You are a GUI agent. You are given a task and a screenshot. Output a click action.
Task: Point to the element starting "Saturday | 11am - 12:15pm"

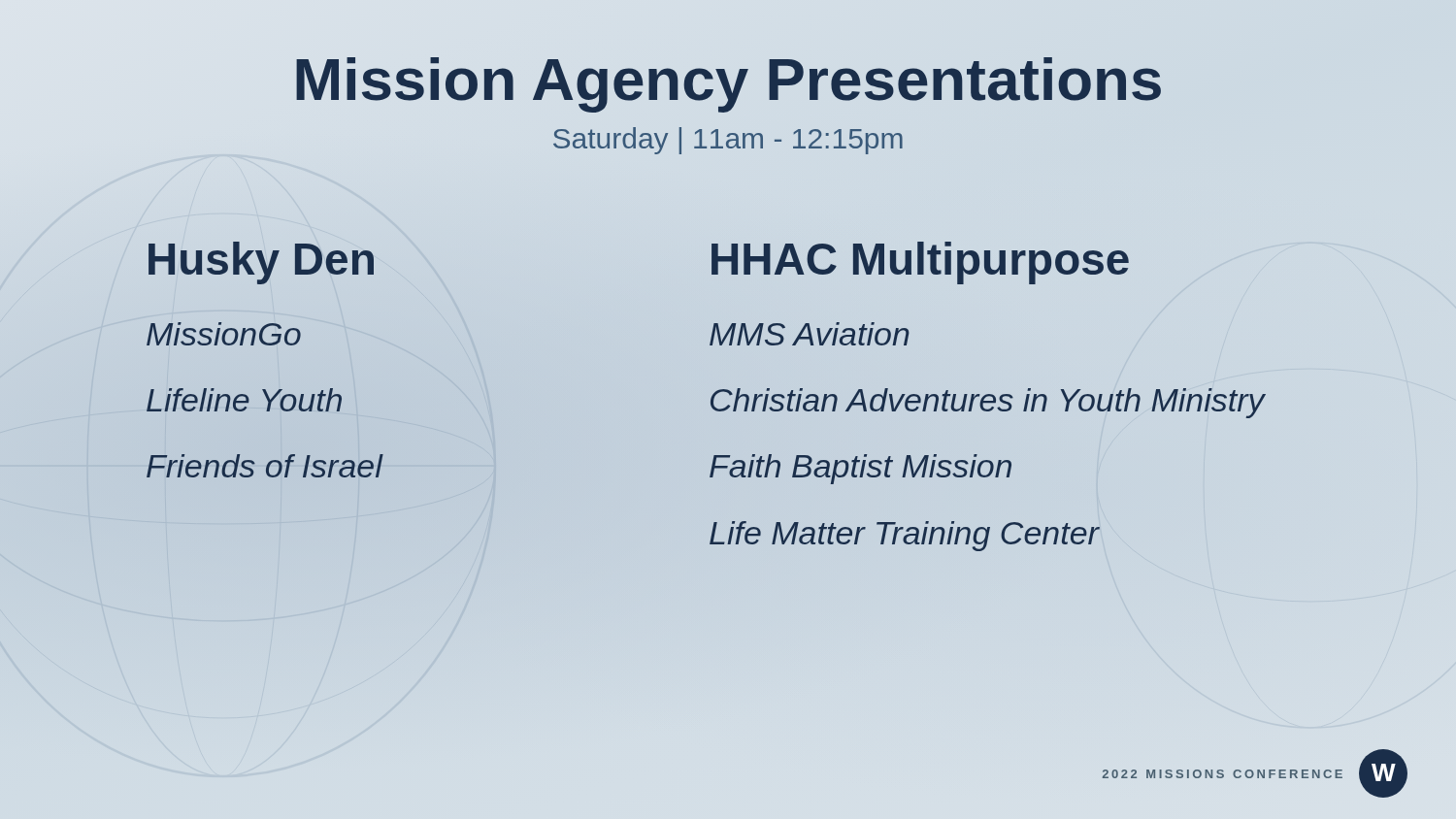728,139
